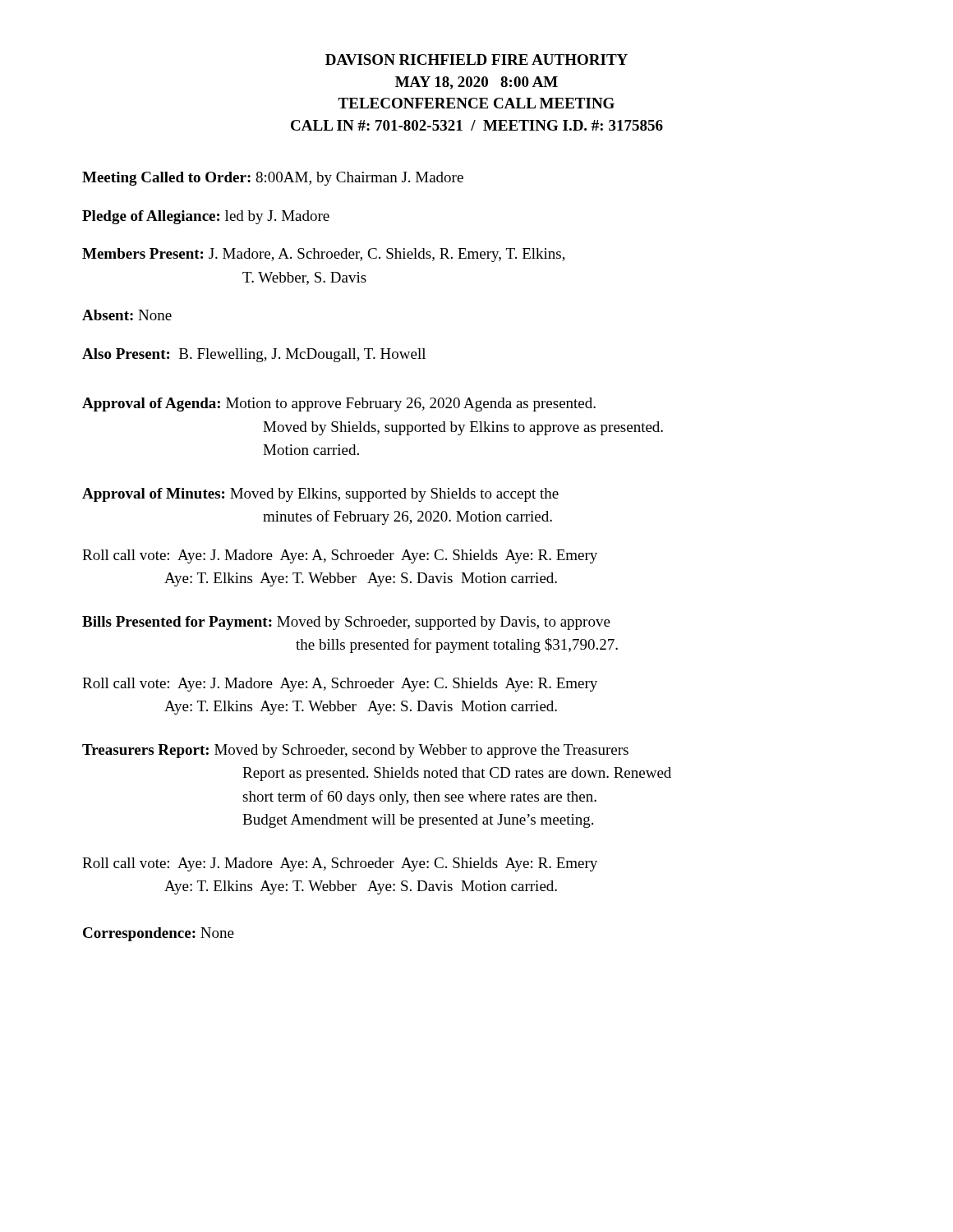Find the text with the text "Correspondence: None"

tap(158, 933)
